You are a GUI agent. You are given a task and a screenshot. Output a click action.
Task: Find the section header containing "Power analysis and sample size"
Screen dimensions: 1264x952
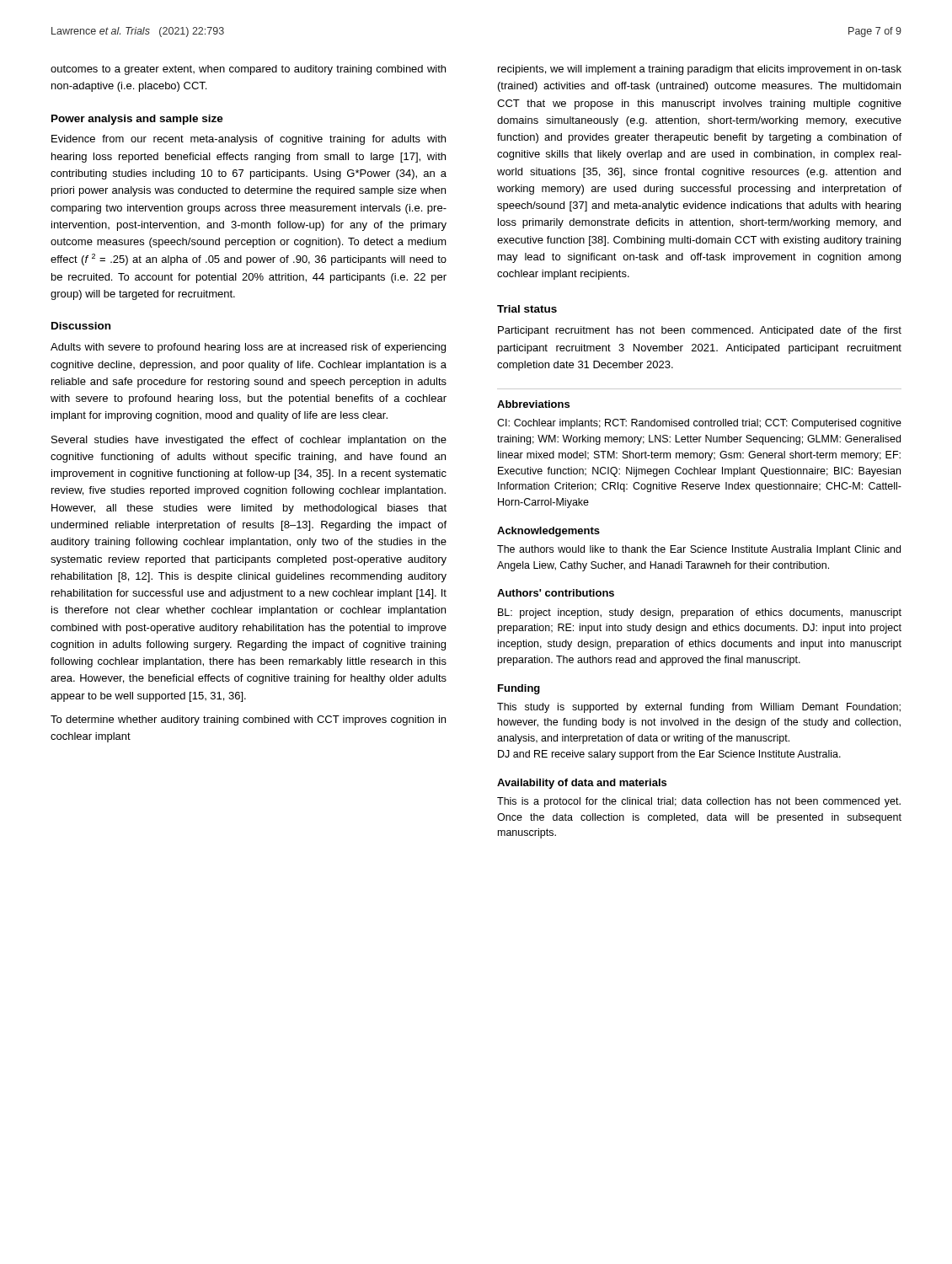(x=137, y=118)
